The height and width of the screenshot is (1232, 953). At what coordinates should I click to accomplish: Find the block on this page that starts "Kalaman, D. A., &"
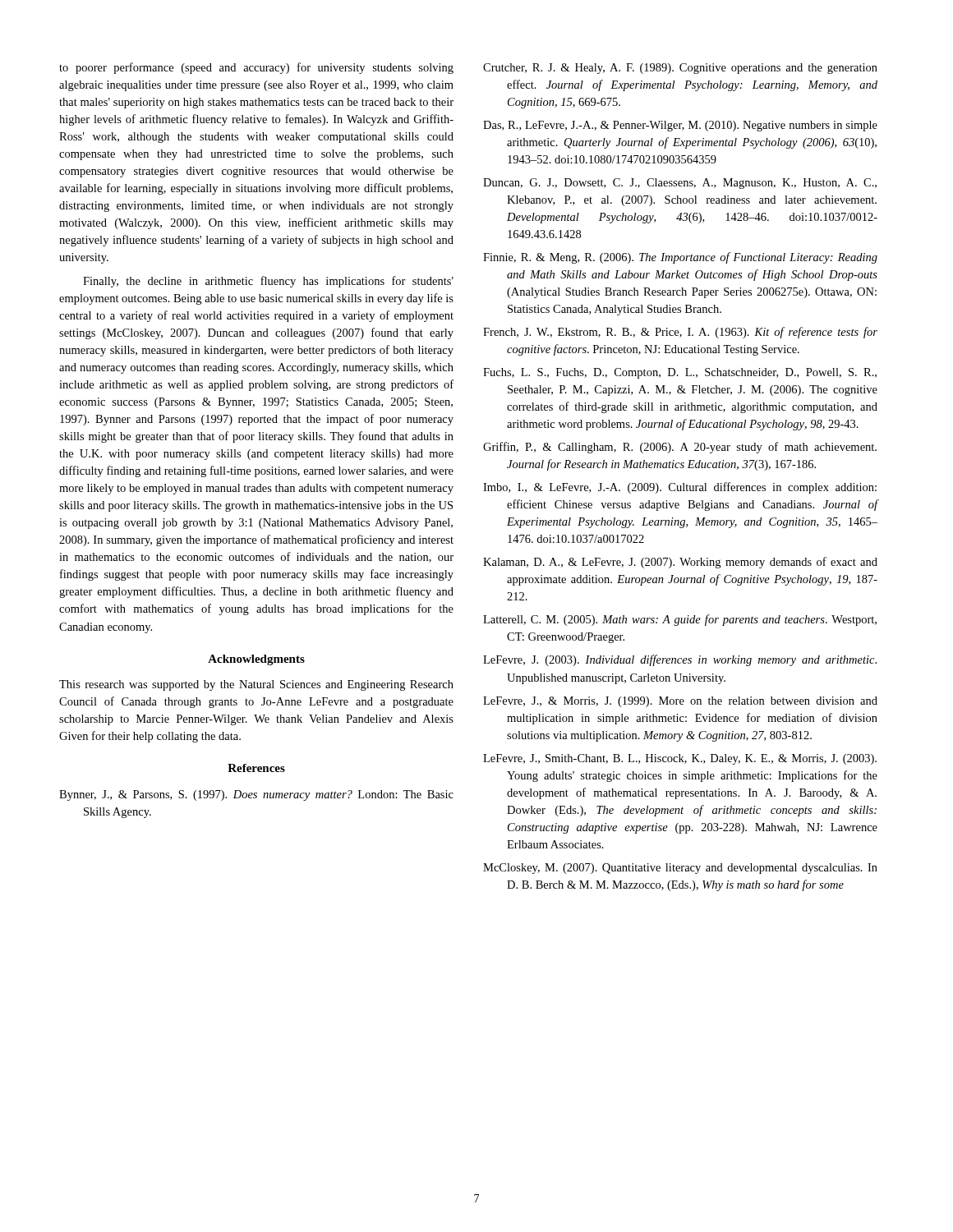[680, 579]
